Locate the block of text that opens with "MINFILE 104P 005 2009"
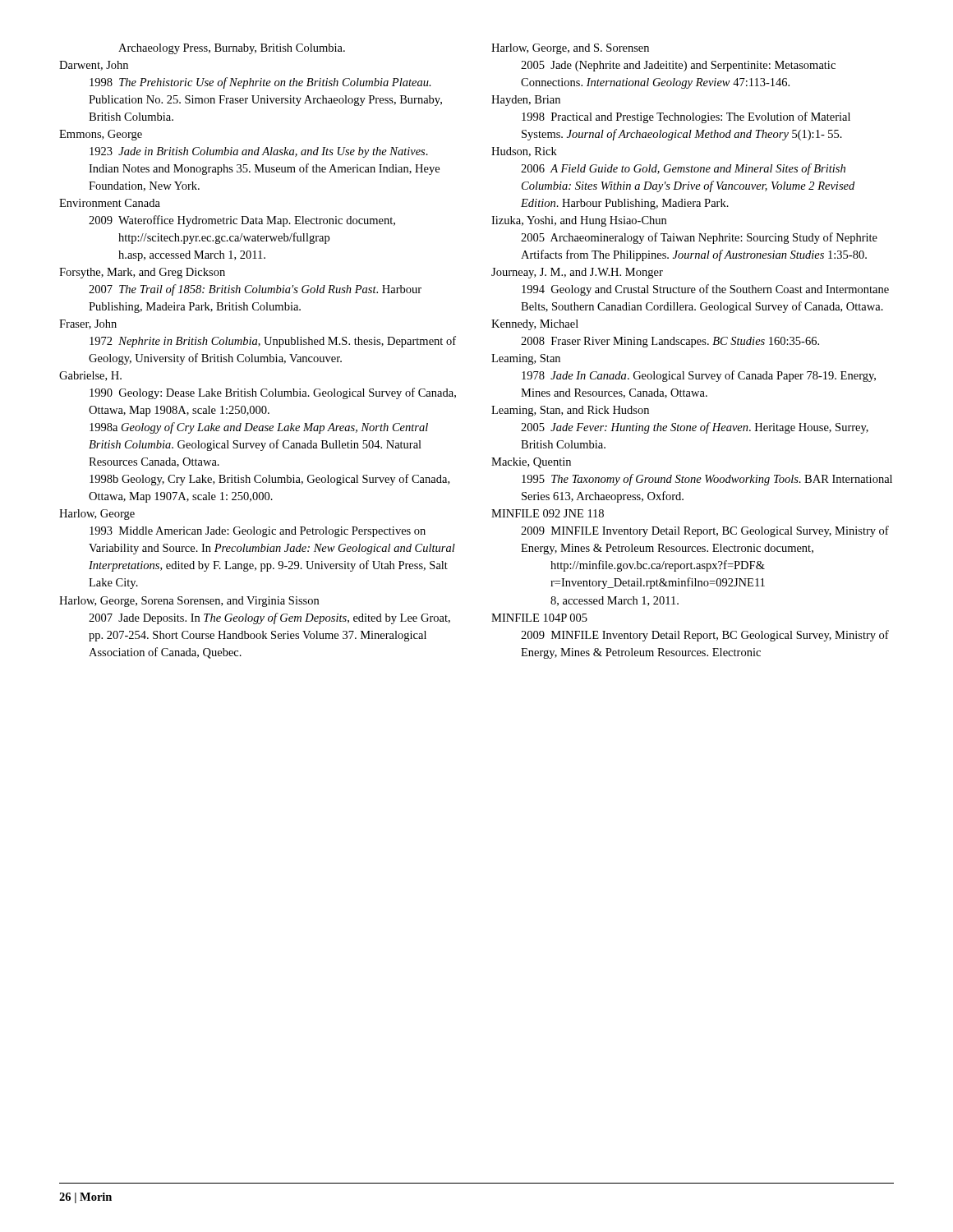Viewport: 953px width, 1232px height. [693, 635]
